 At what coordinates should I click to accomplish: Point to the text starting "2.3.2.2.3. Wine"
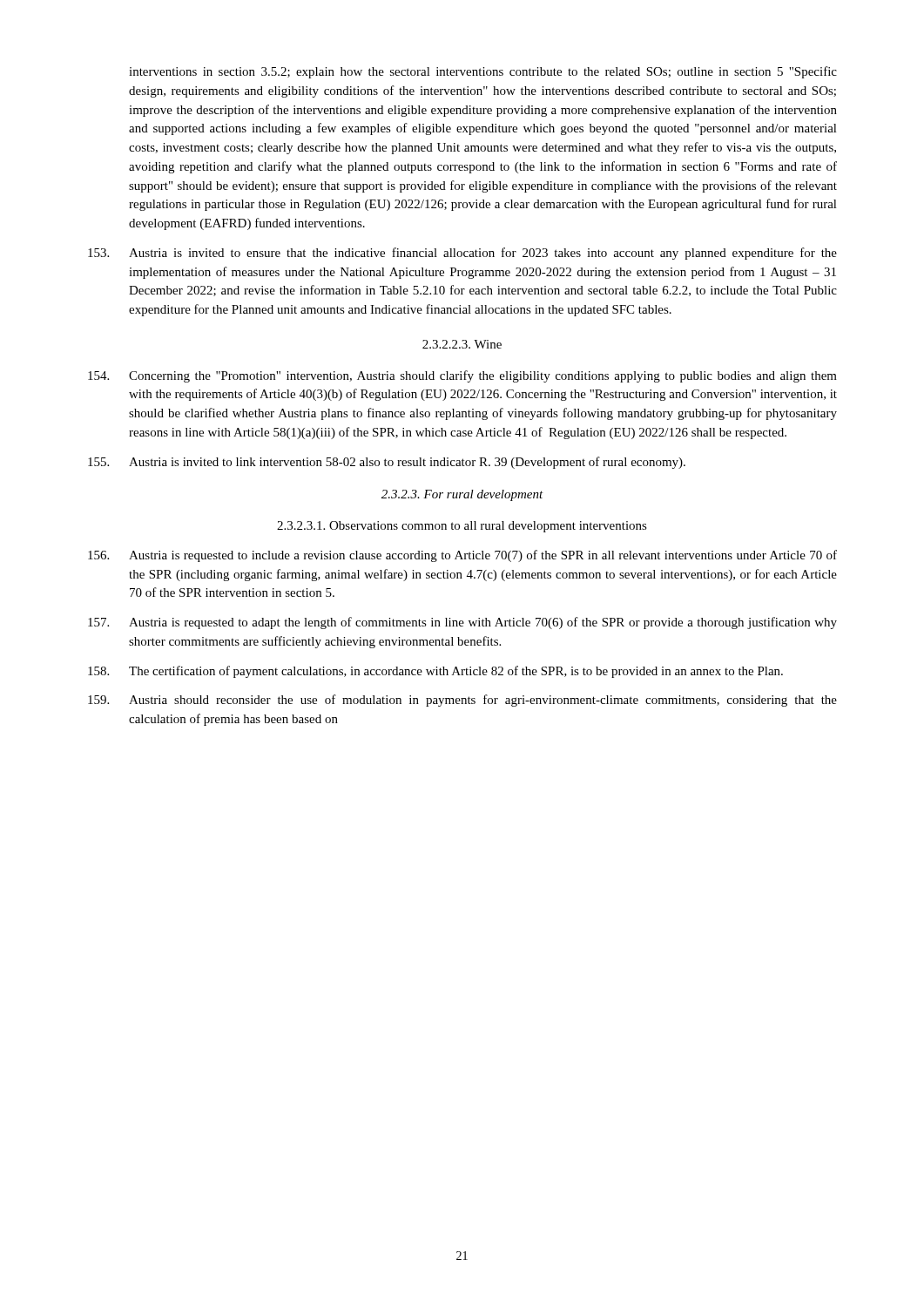coord(462,344)
